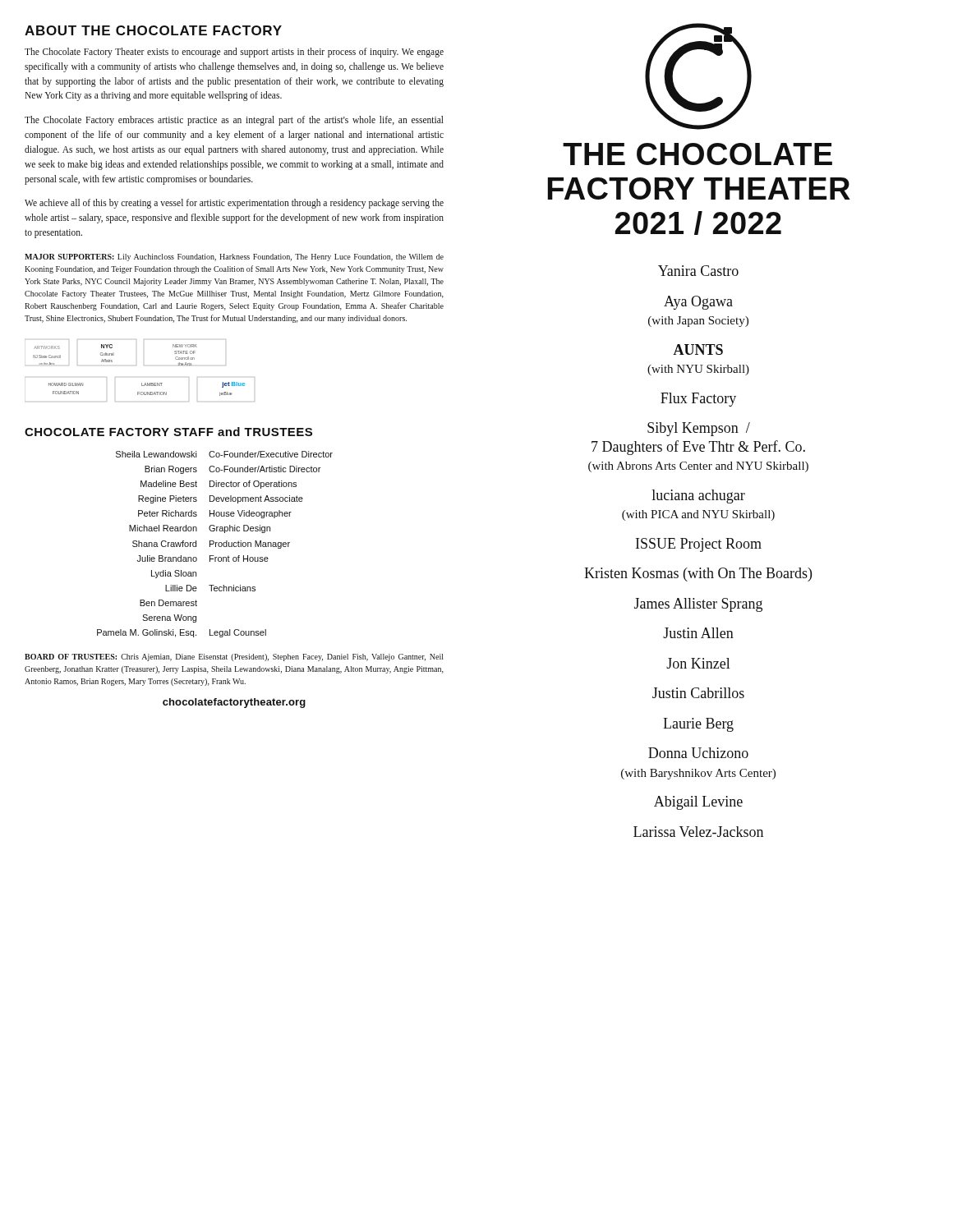The image size is (953, 1232).
Task: Find the element starting "MAJOR SUPPORTERS: Lily Auchincloss"
Action: (234, 287)
